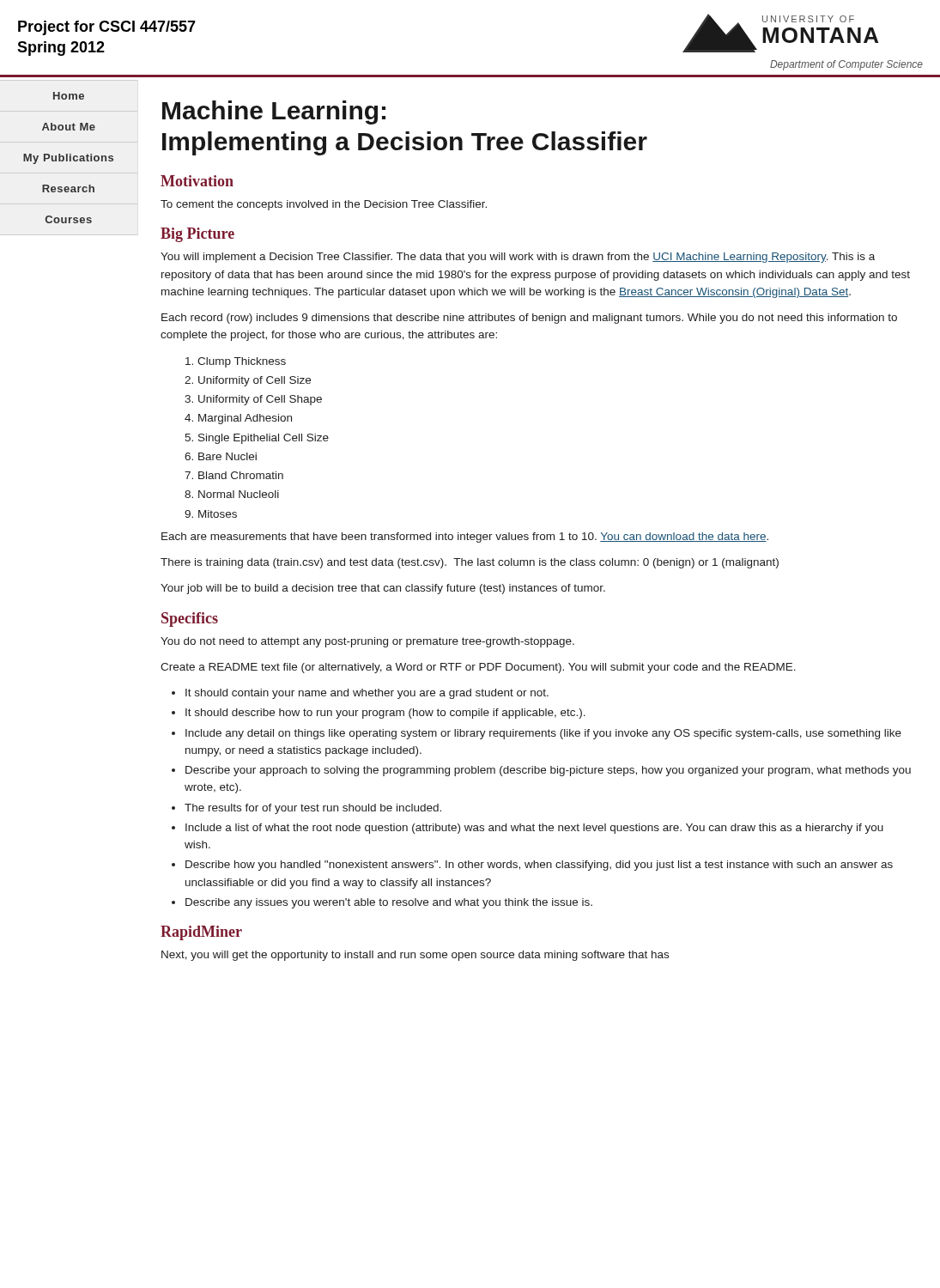
Task: Point to the block beginning "Include any detail on"
Action: pos(543,741)
